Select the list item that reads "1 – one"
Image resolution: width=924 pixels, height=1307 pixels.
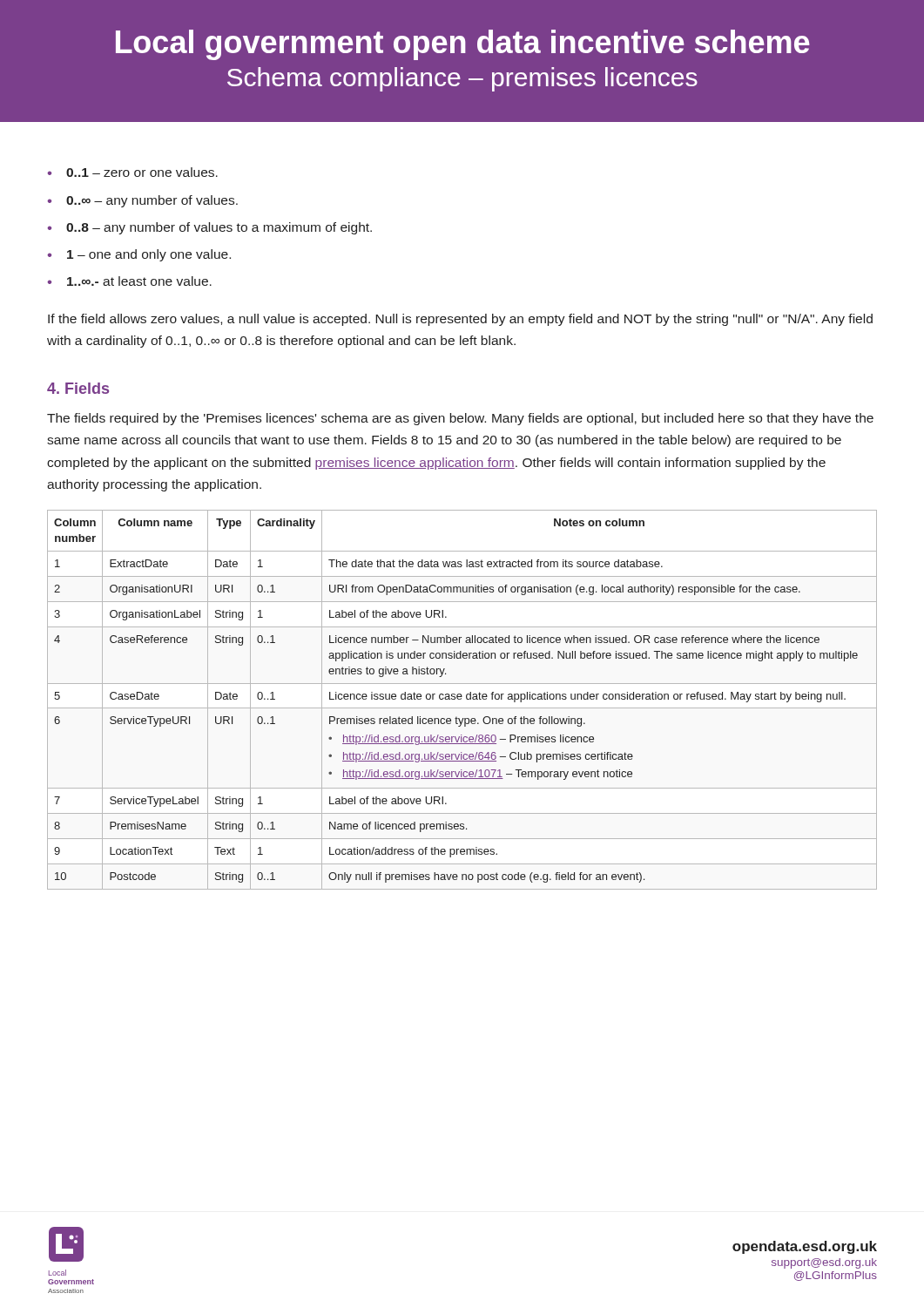(149, 254)
